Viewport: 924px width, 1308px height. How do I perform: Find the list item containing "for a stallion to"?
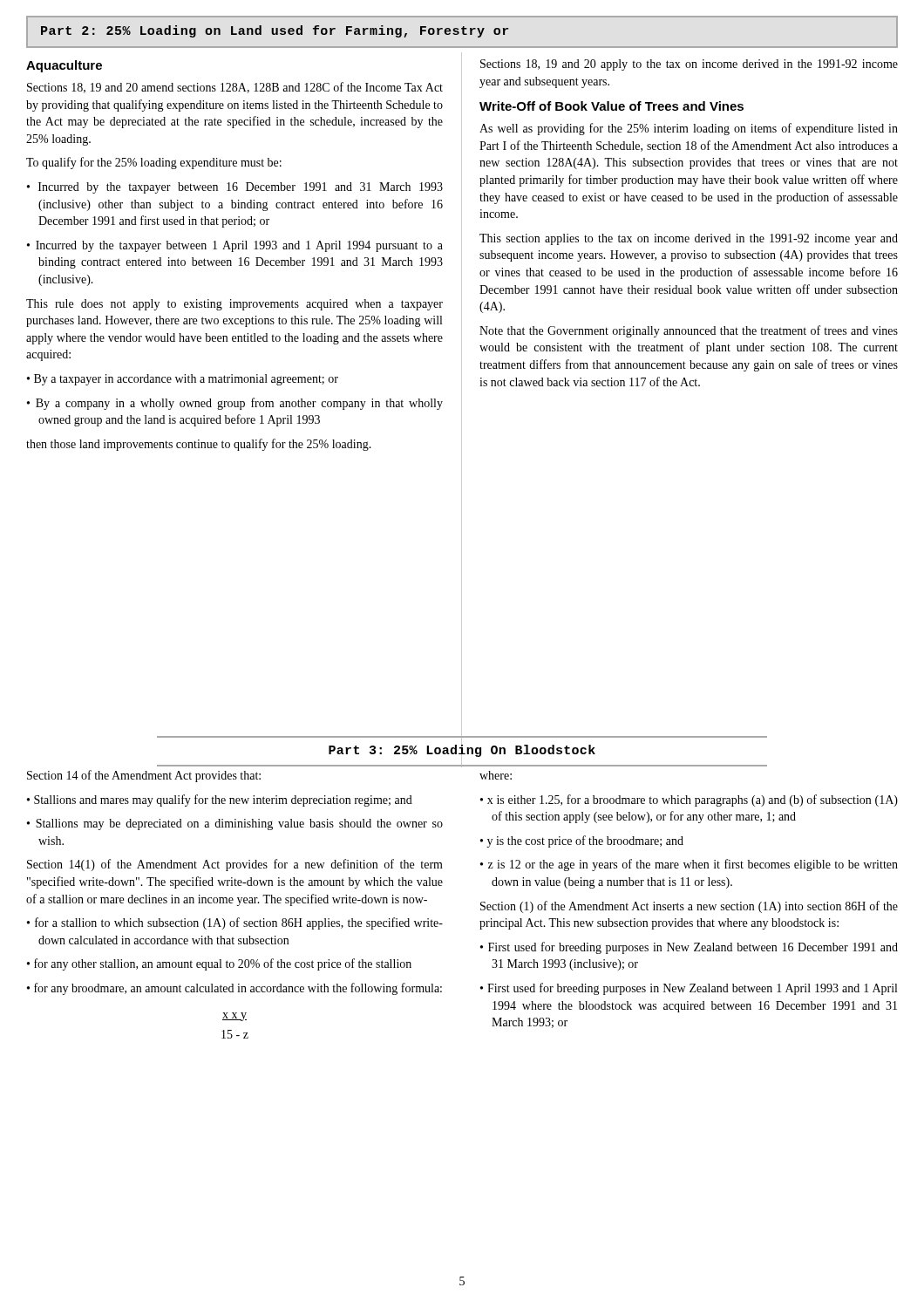(x=234, y=932)
